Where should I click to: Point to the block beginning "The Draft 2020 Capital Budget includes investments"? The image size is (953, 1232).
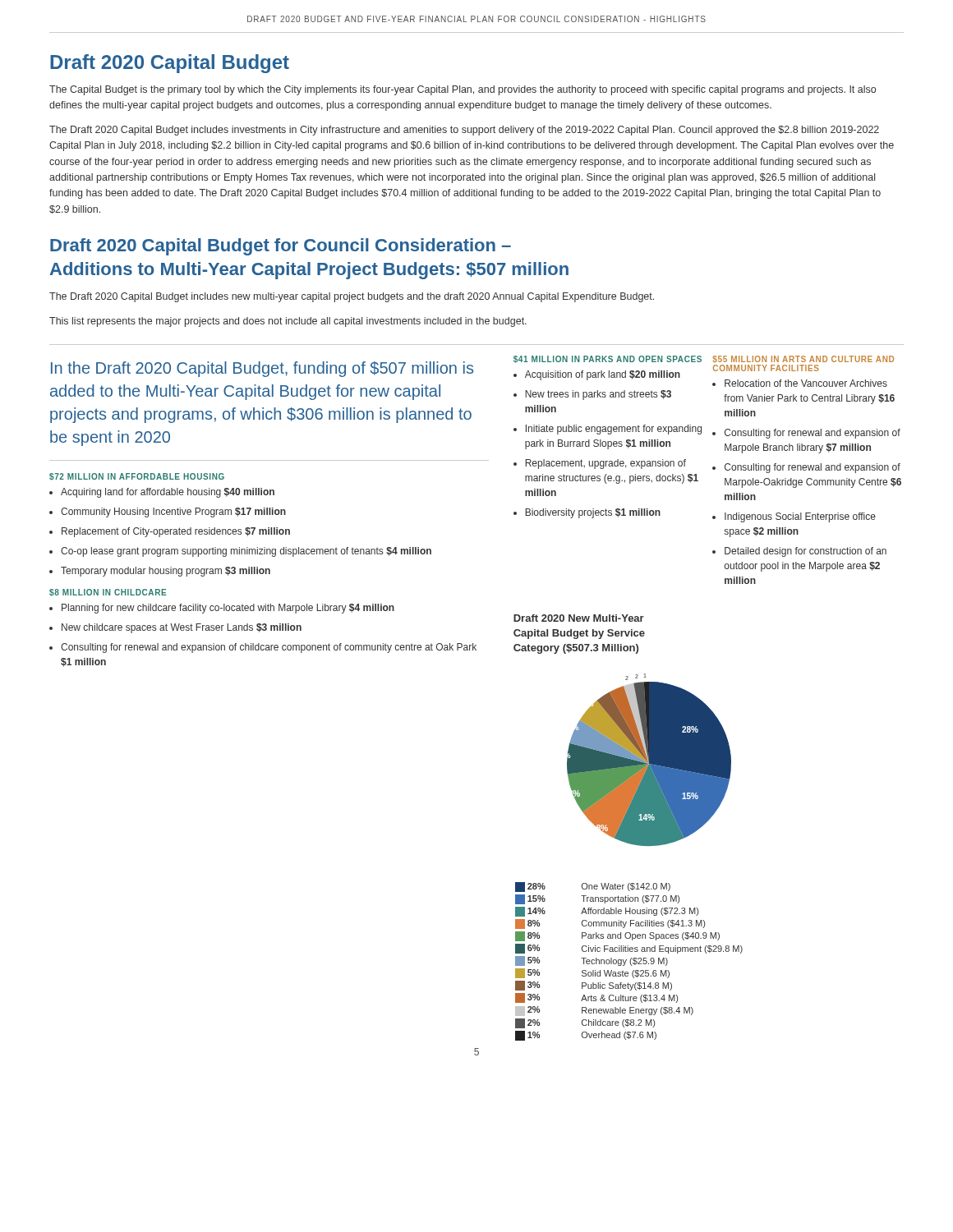tap(472, 169)
